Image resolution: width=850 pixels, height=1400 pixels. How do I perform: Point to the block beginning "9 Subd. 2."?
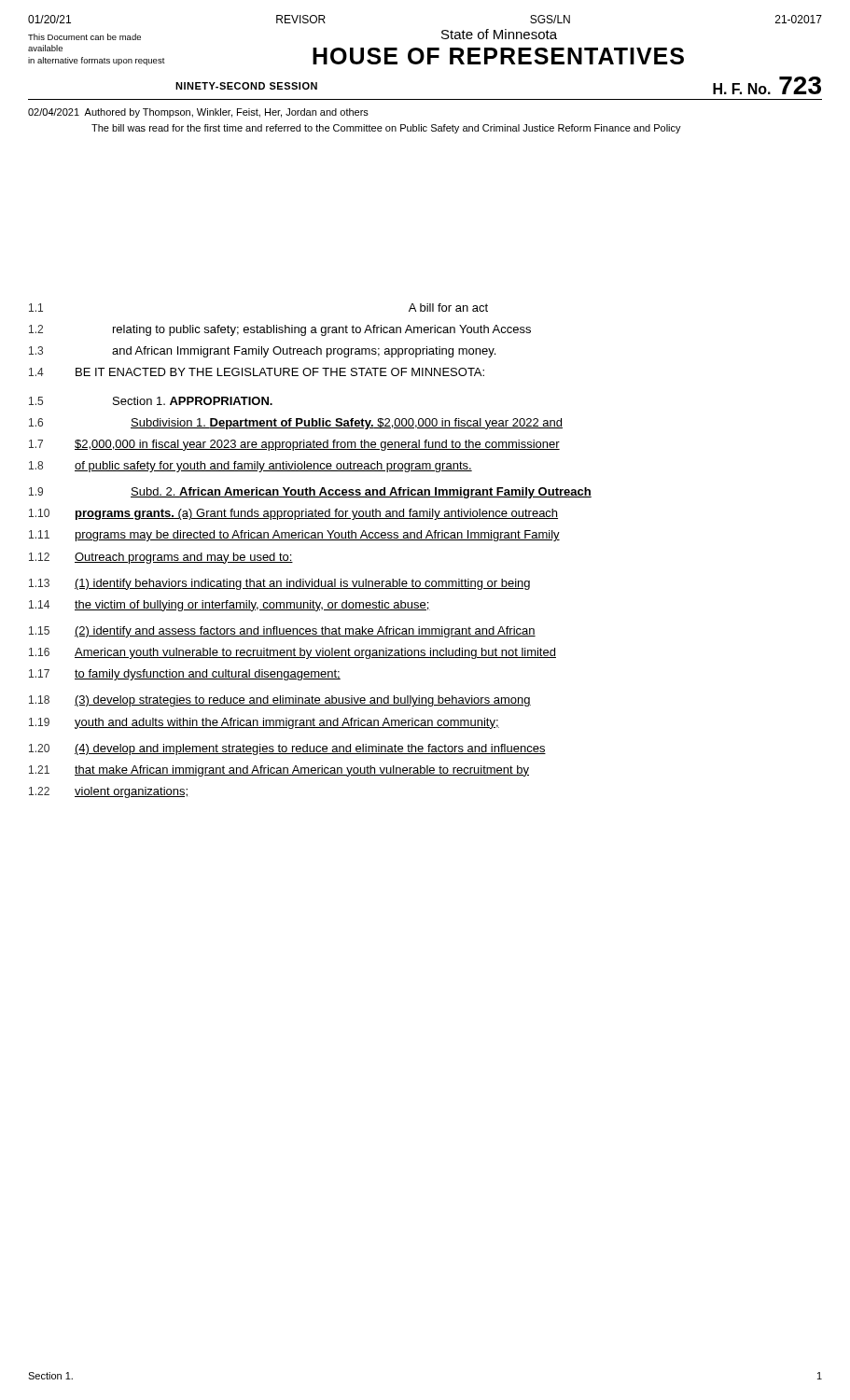(x=425, y=492)
